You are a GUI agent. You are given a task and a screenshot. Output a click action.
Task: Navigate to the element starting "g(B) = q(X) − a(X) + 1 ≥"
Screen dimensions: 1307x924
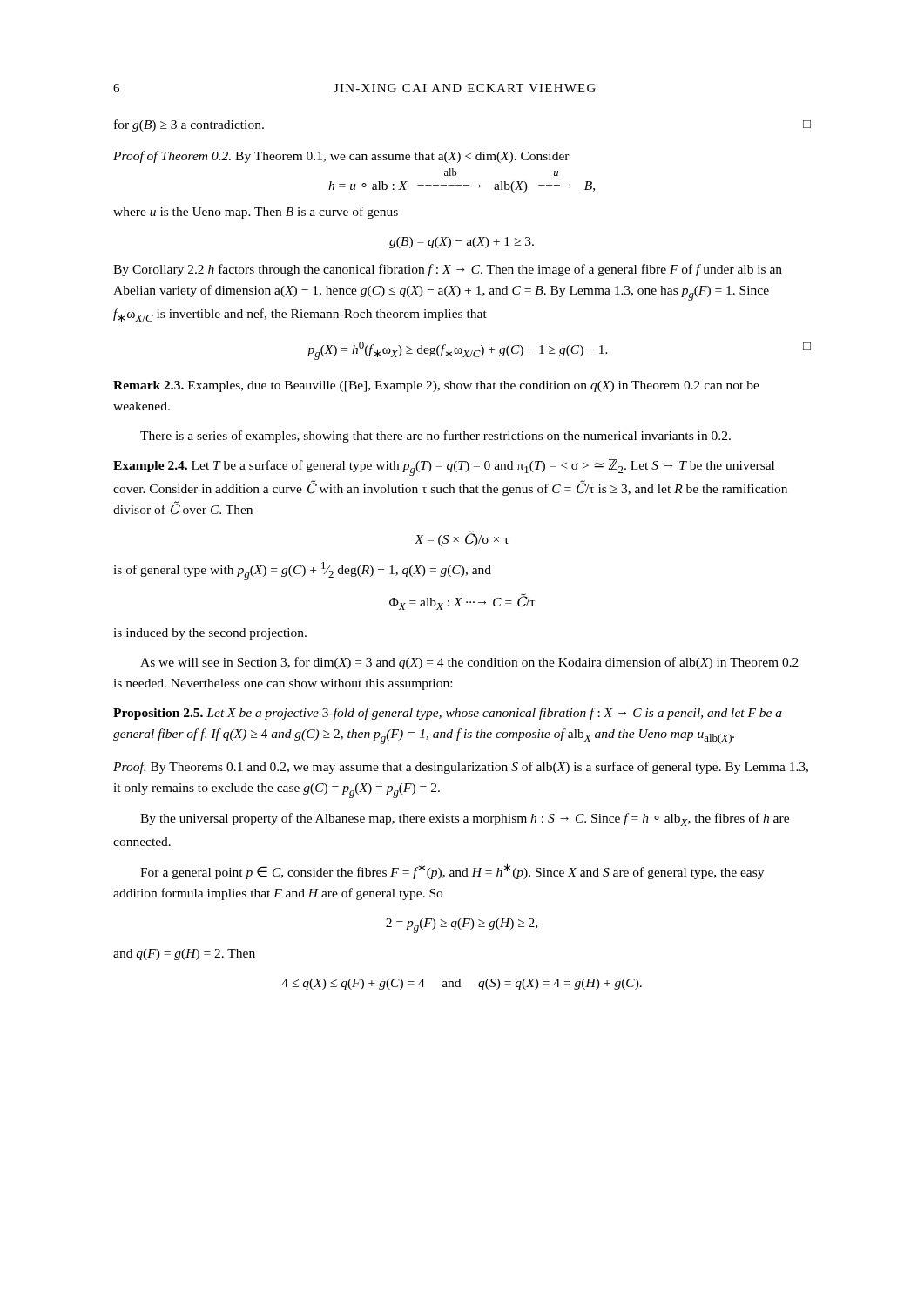[462, 241]
